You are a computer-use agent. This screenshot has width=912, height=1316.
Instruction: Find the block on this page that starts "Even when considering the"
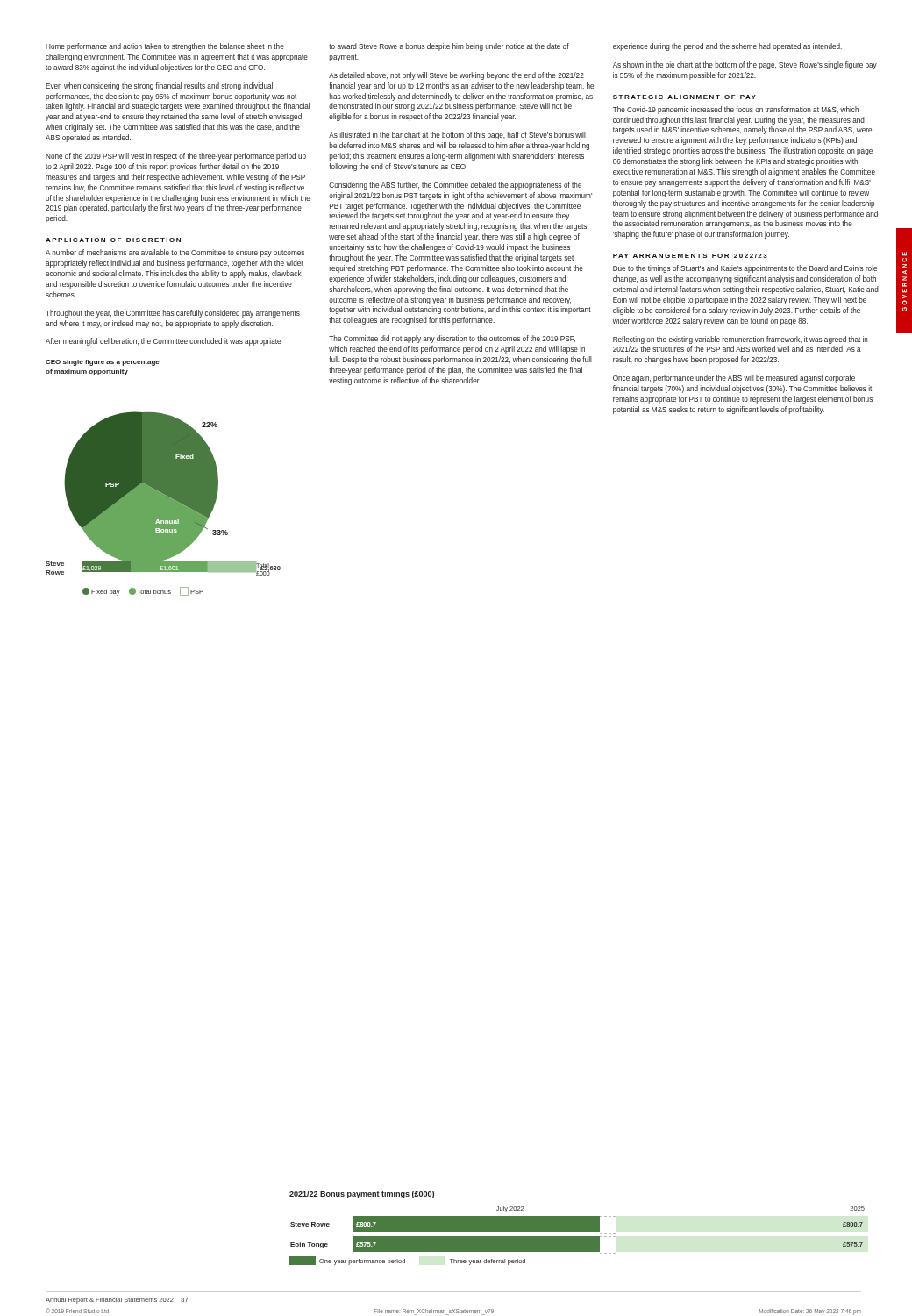pyautogui.click(x=178, y=112)
